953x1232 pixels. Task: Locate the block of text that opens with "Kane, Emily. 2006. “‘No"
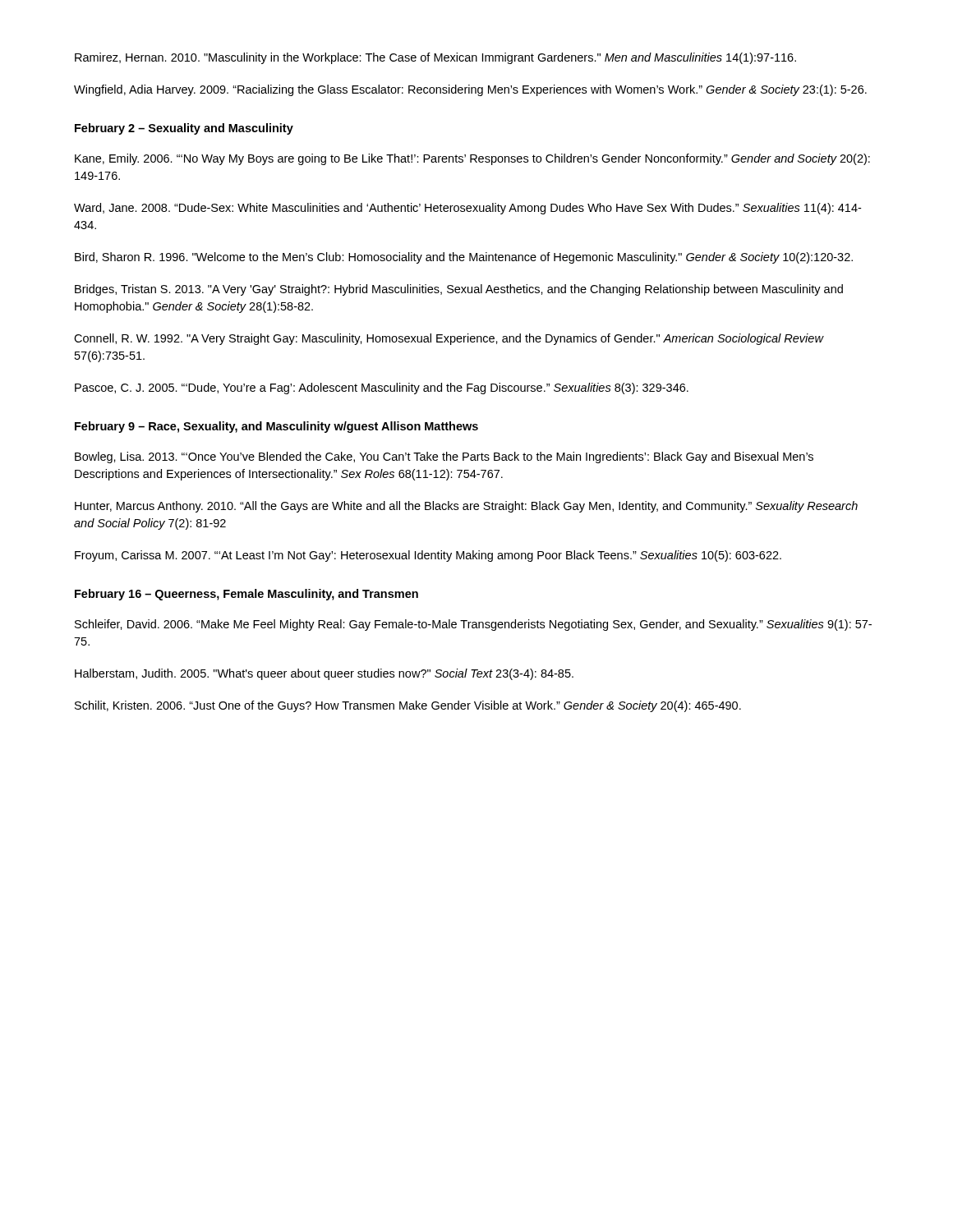click(472, 167)
